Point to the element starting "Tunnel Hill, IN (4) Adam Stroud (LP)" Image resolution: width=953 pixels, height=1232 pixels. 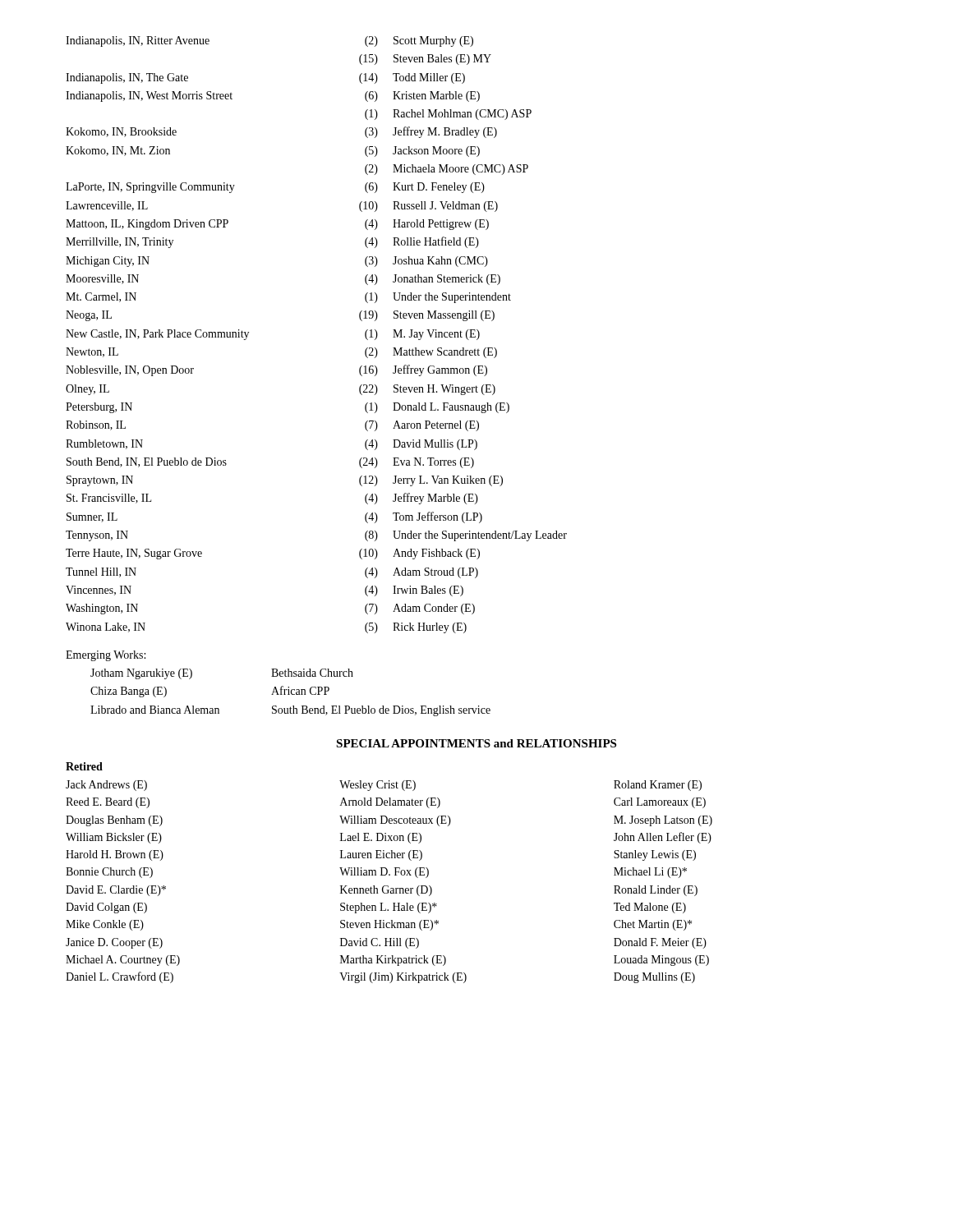(476, 572)
